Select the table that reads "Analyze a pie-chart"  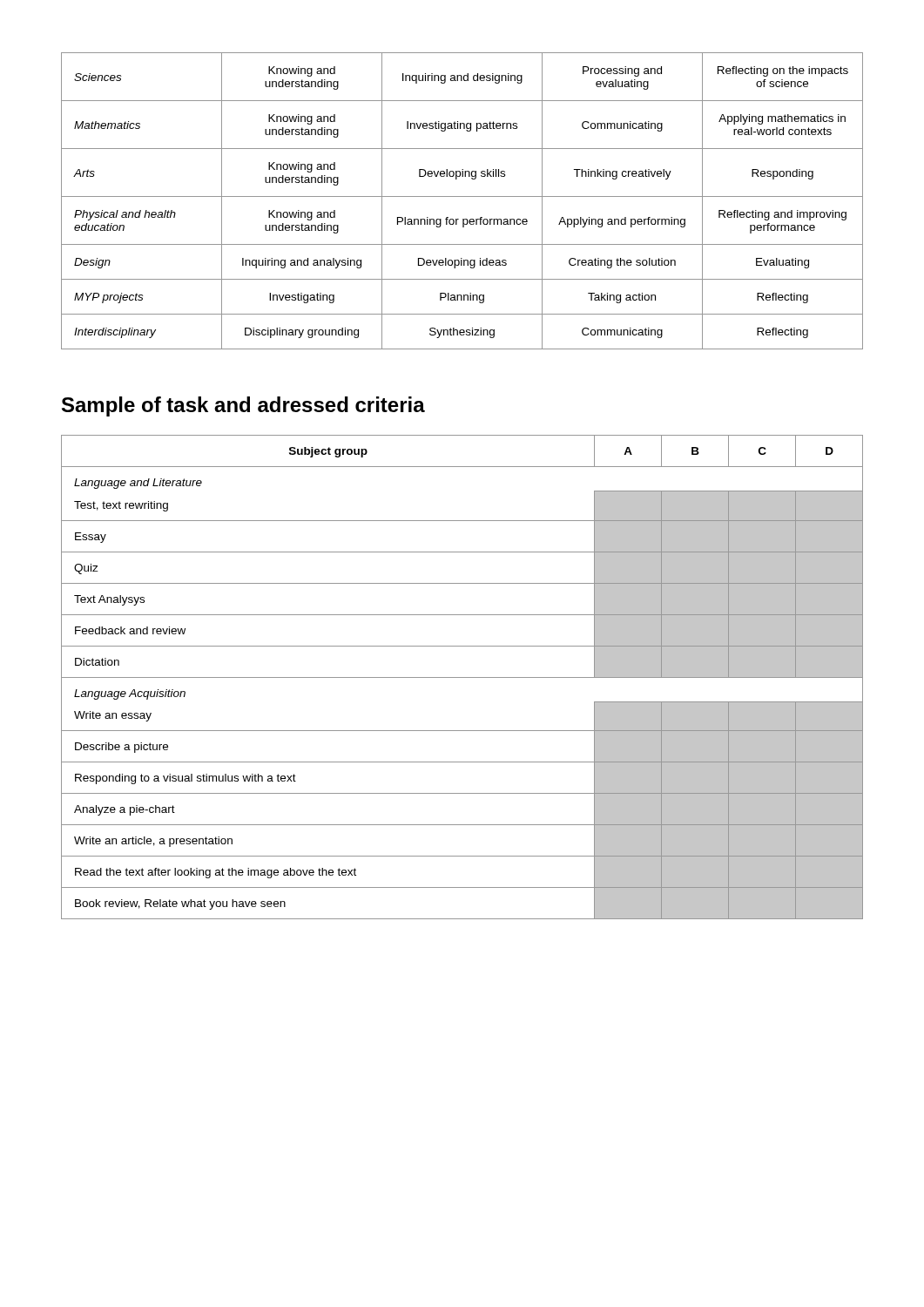pos(462,677)
